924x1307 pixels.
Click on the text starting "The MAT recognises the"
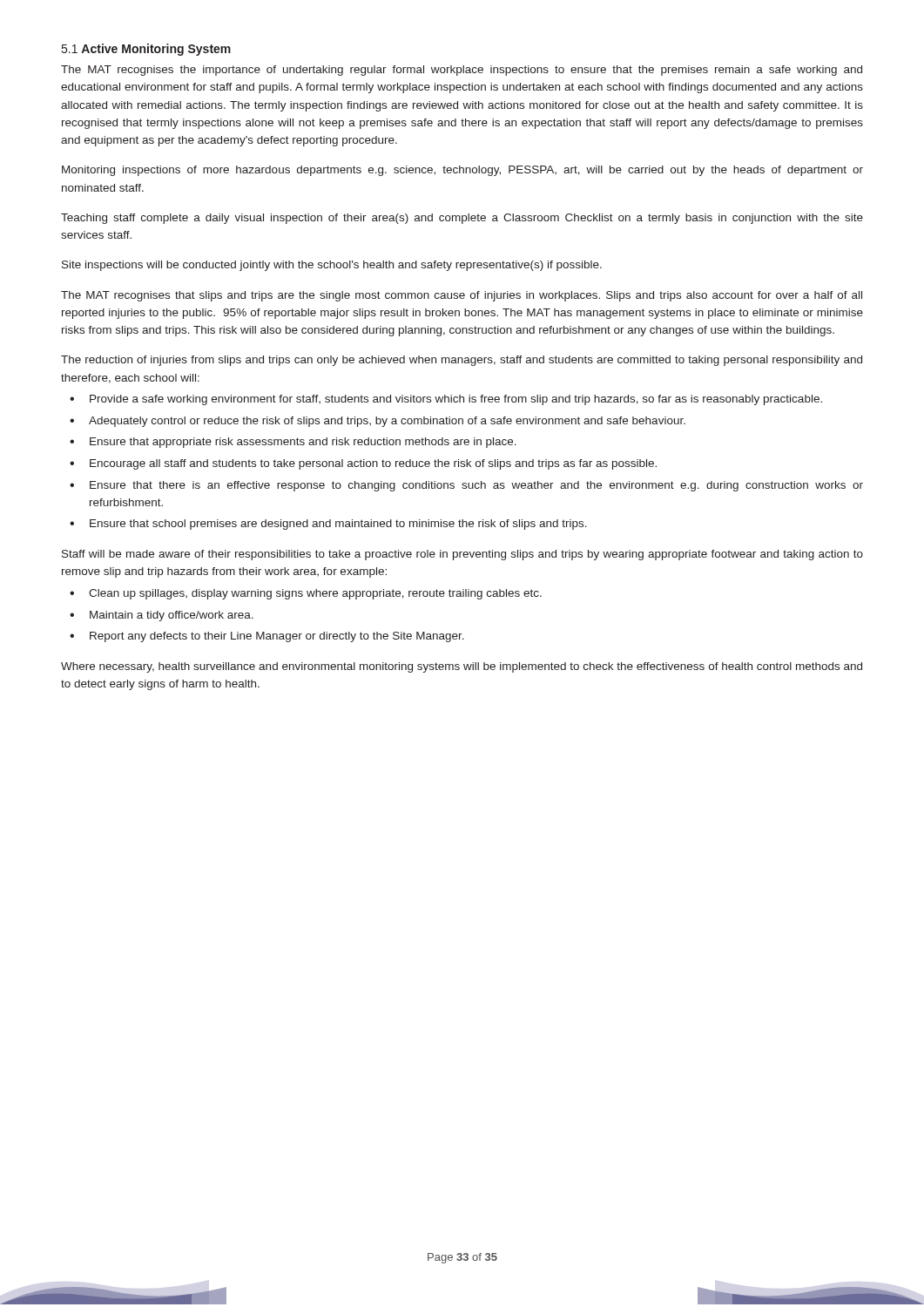pos(462,105)
